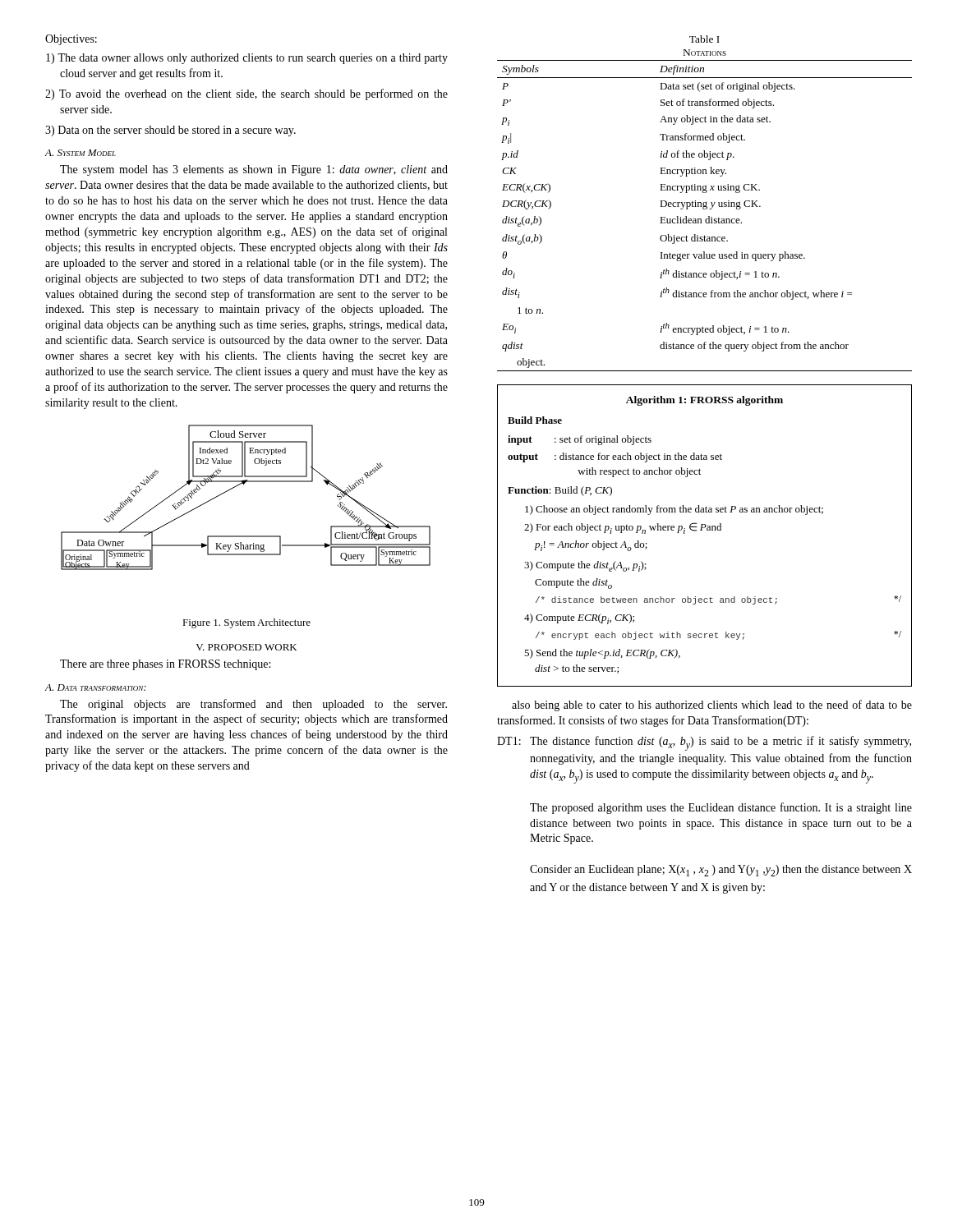Viewport: 953px width, 1232px height.
Task: Find "Table INotations" on this page
Action: pyautogui.click(x=705, y=46)
